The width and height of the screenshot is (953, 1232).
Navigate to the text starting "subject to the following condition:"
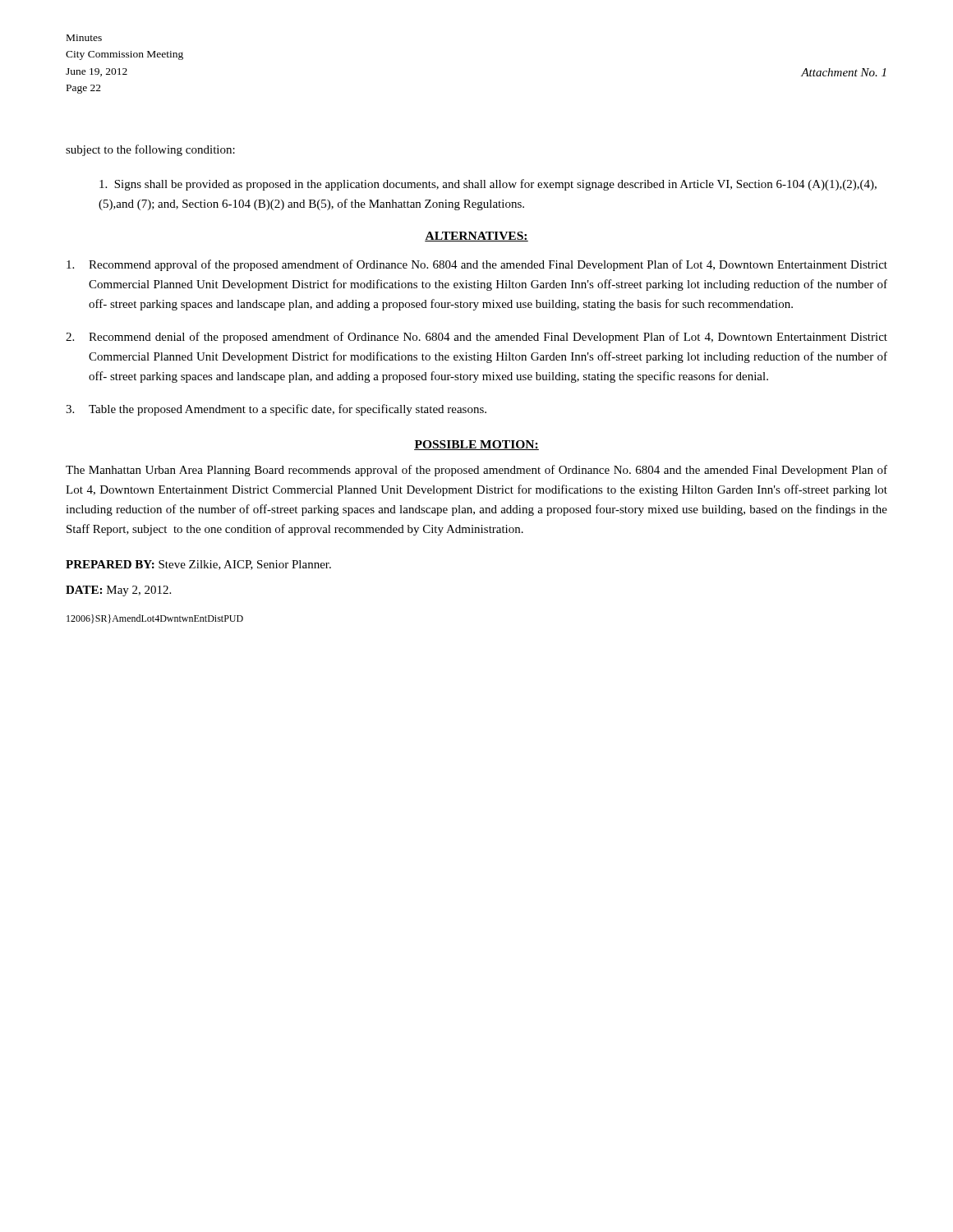[151, 150]
